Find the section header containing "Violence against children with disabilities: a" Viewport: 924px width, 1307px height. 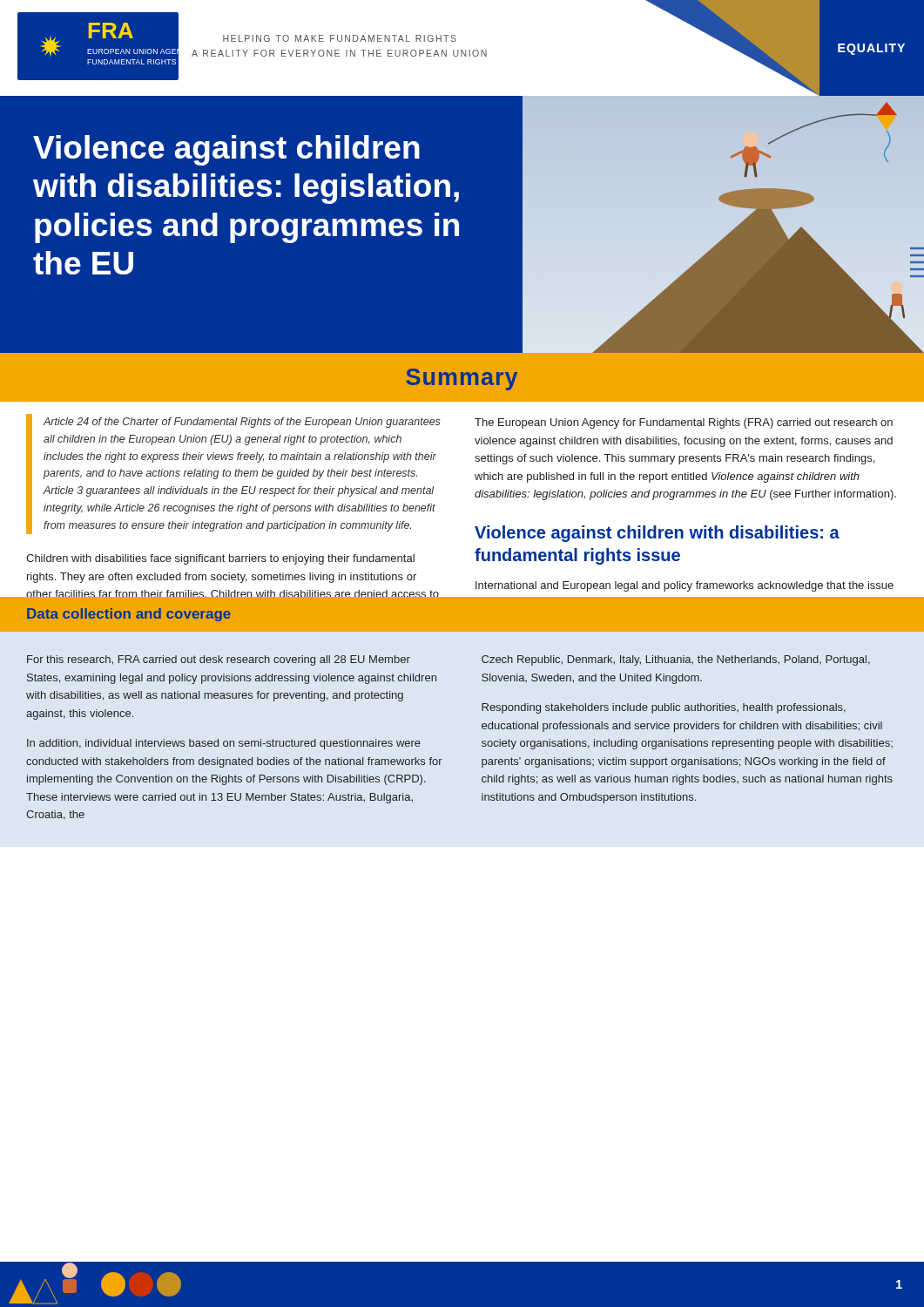tap(657, 543)
